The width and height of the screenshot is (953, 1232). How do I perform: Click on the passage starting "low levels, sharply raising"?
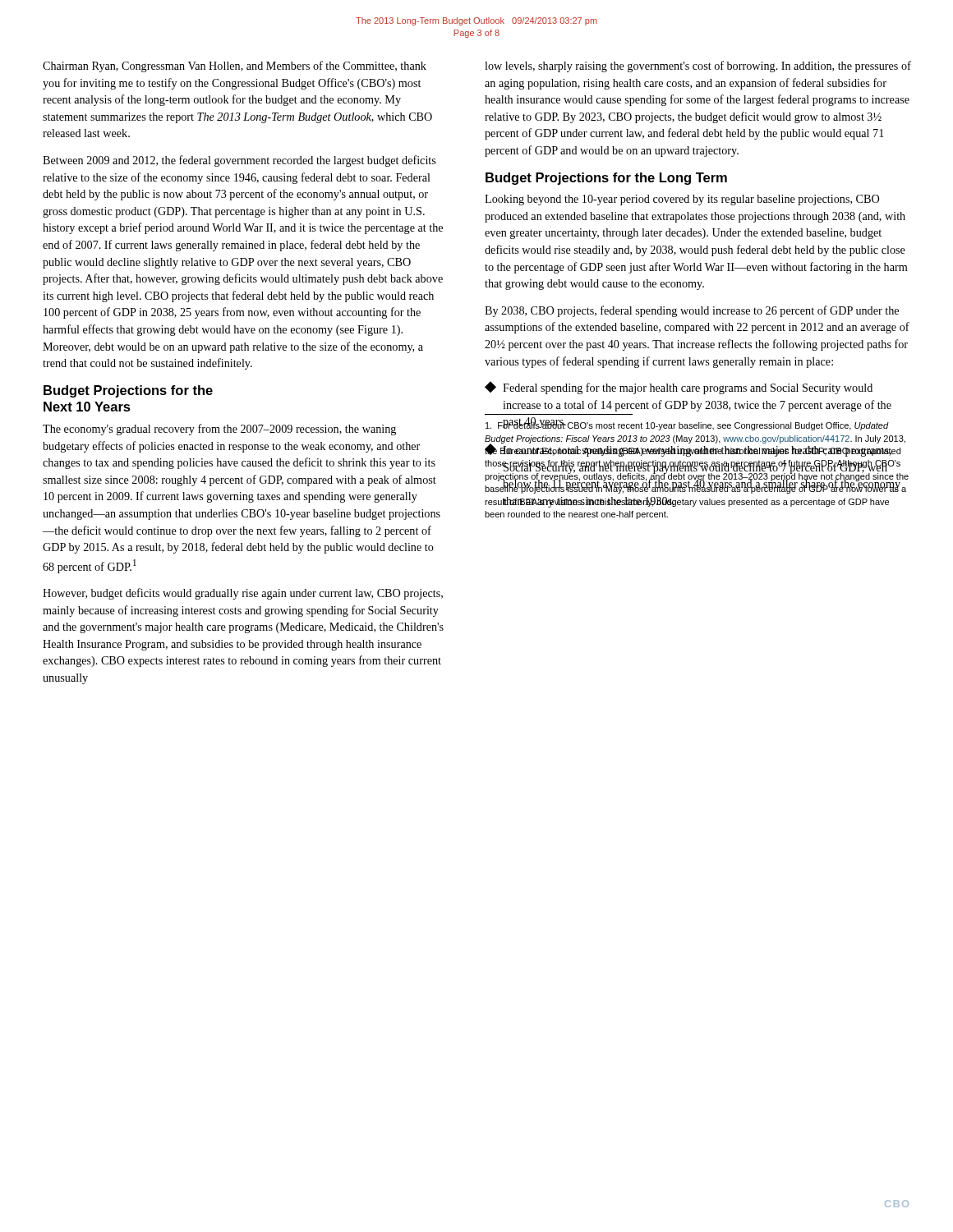coord(698,108)
